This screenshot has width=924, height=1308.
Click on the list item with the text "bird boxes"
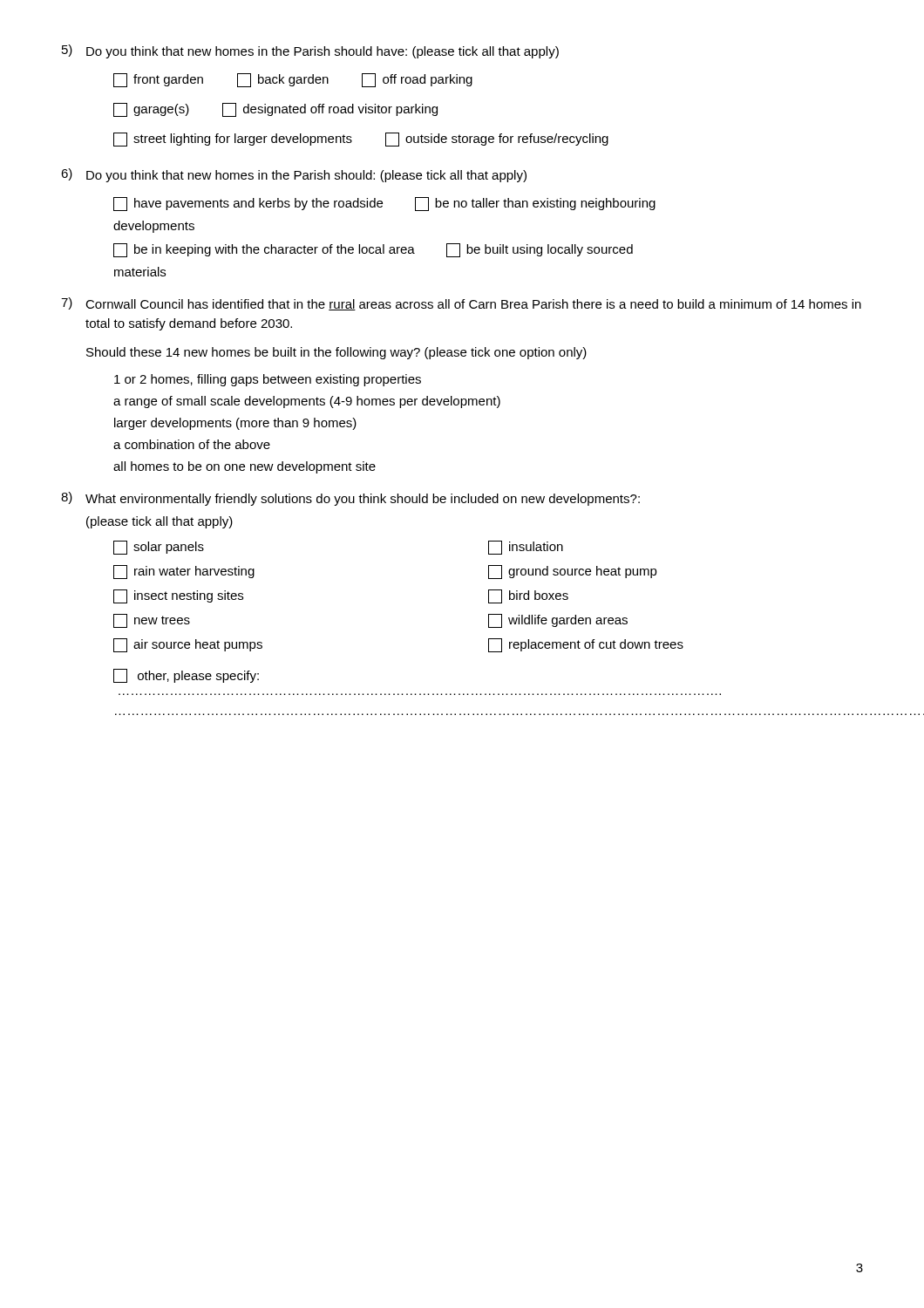pyautogui.click(x=528, y=596)
